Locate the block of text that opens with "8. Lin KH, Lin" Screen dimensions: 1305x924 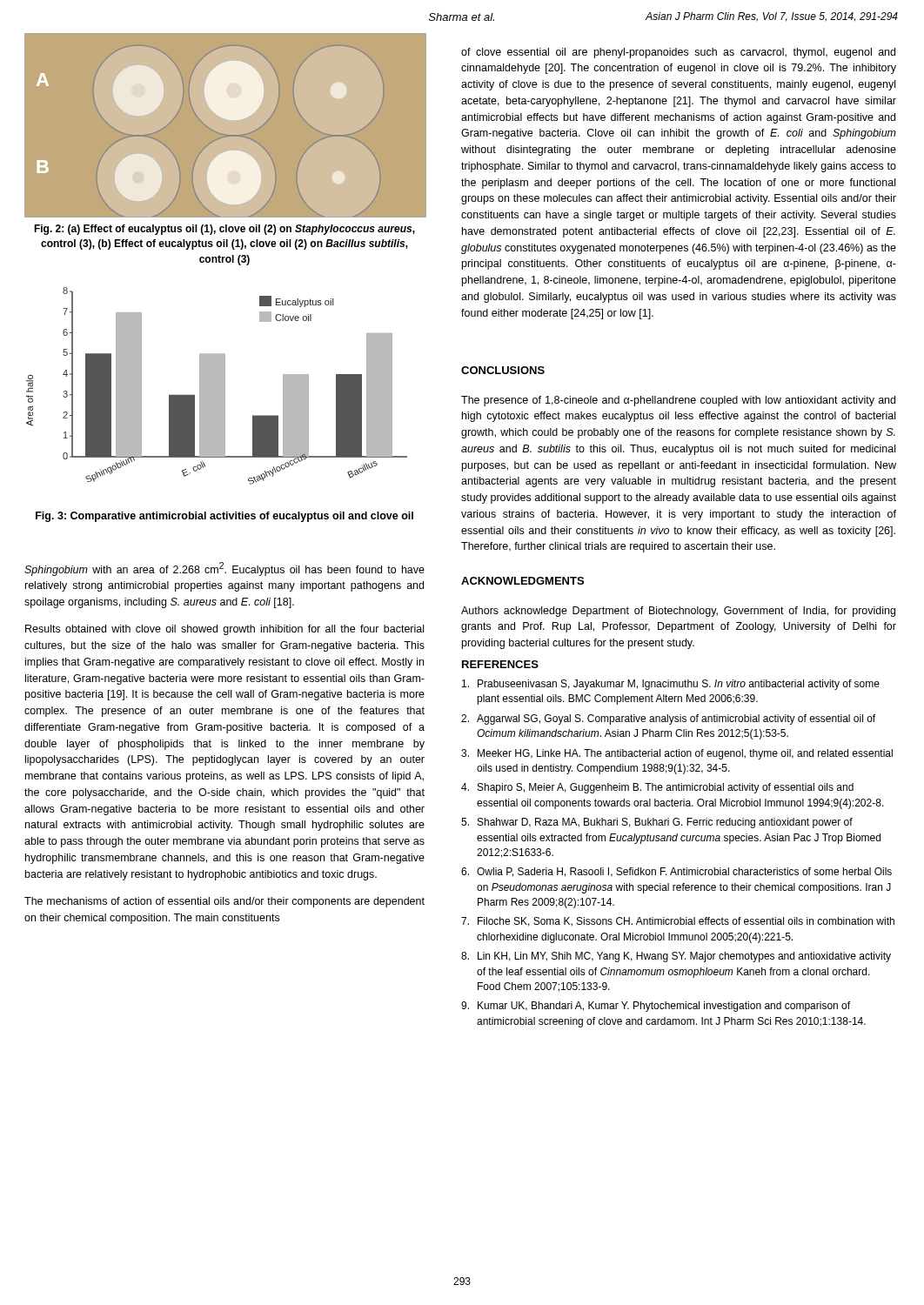pyautogui.click(x=679, y=972)
